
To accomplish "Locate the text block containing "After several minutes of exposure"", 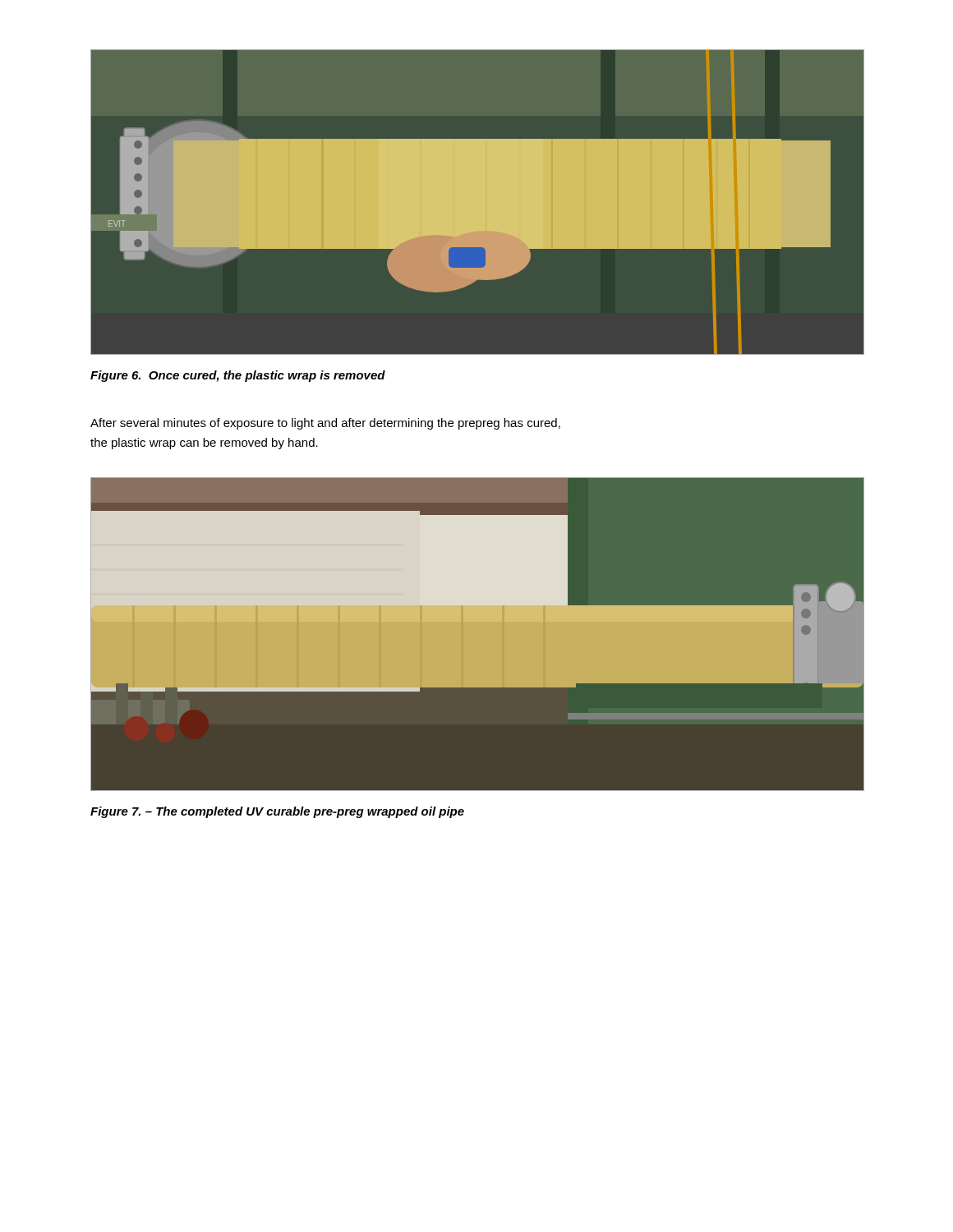I will (x=326, y=432).
